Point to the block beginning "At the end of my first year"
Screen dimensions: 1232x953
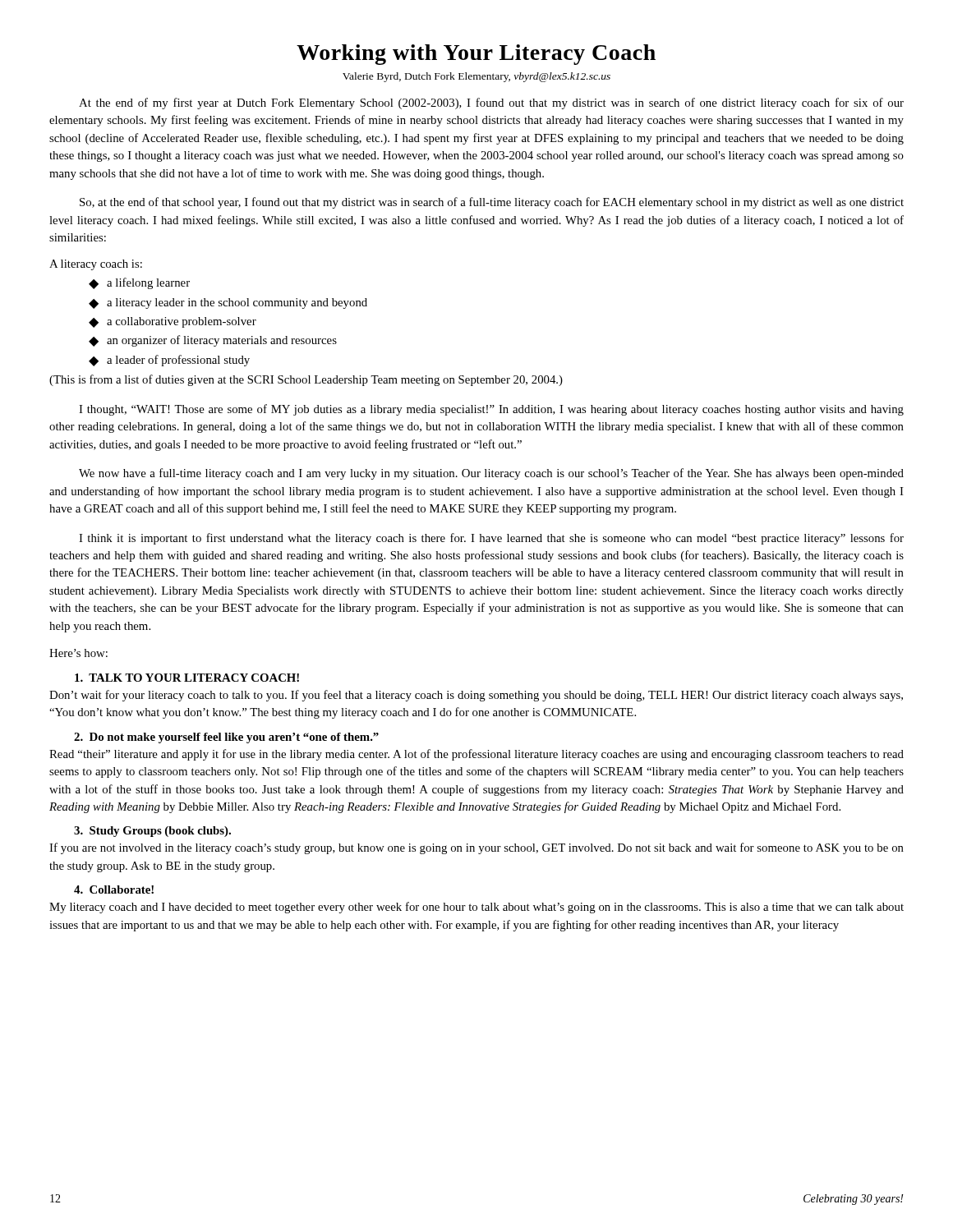click(476, 138)
